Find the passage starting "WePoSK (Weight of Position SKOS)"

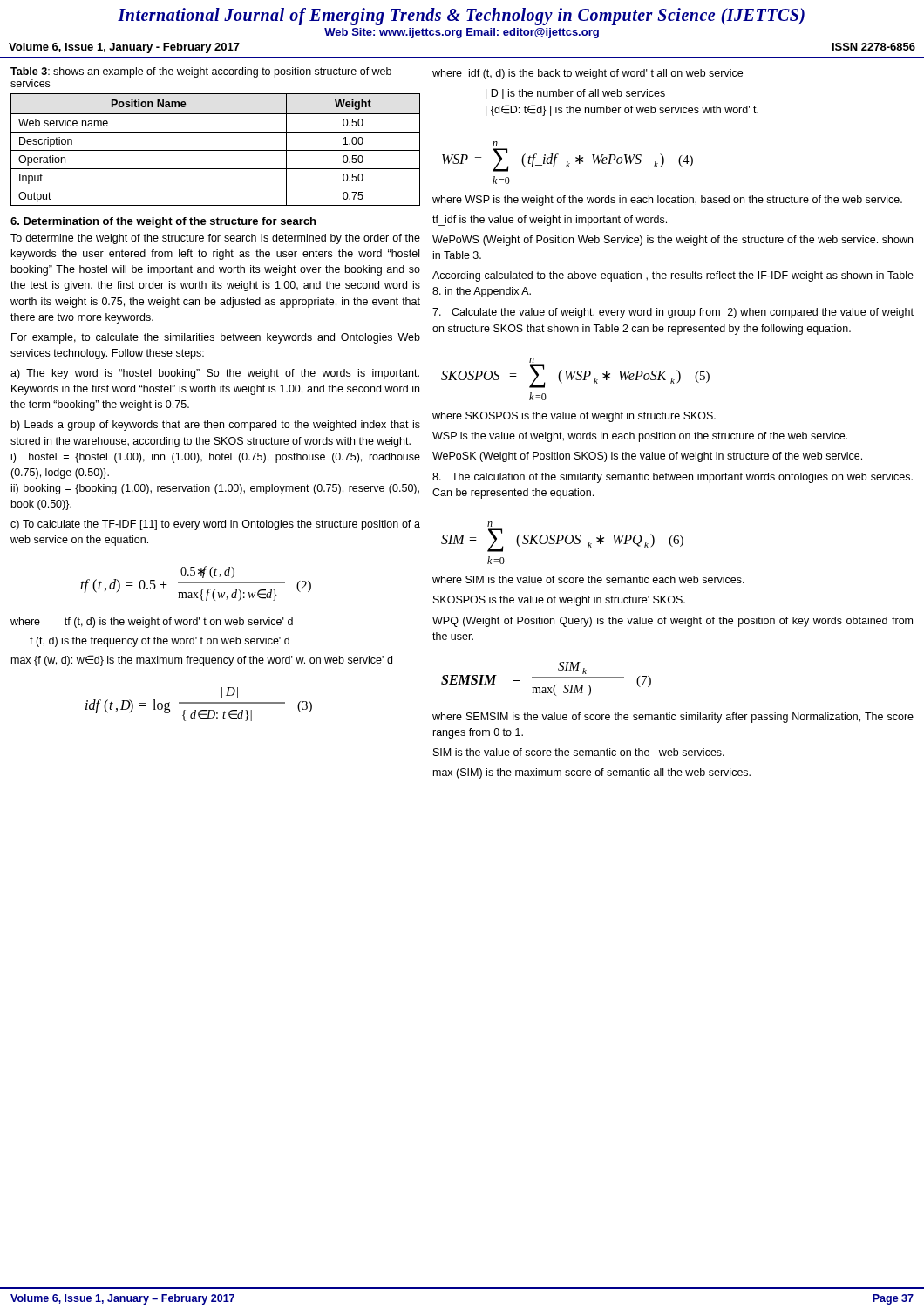coord(648,456)
